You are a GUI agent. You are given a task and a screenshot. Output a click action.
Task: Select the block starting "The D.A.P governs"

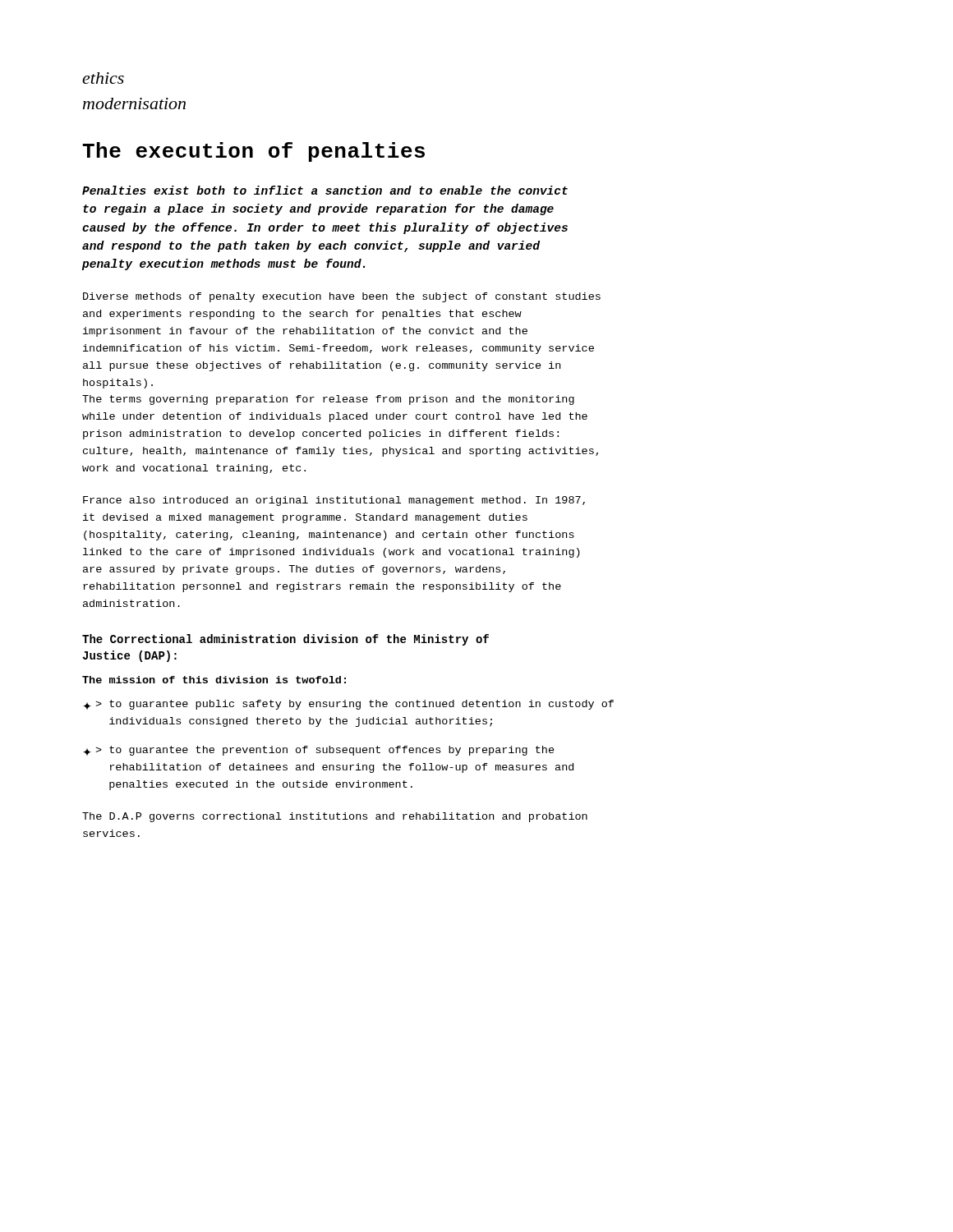335,825
